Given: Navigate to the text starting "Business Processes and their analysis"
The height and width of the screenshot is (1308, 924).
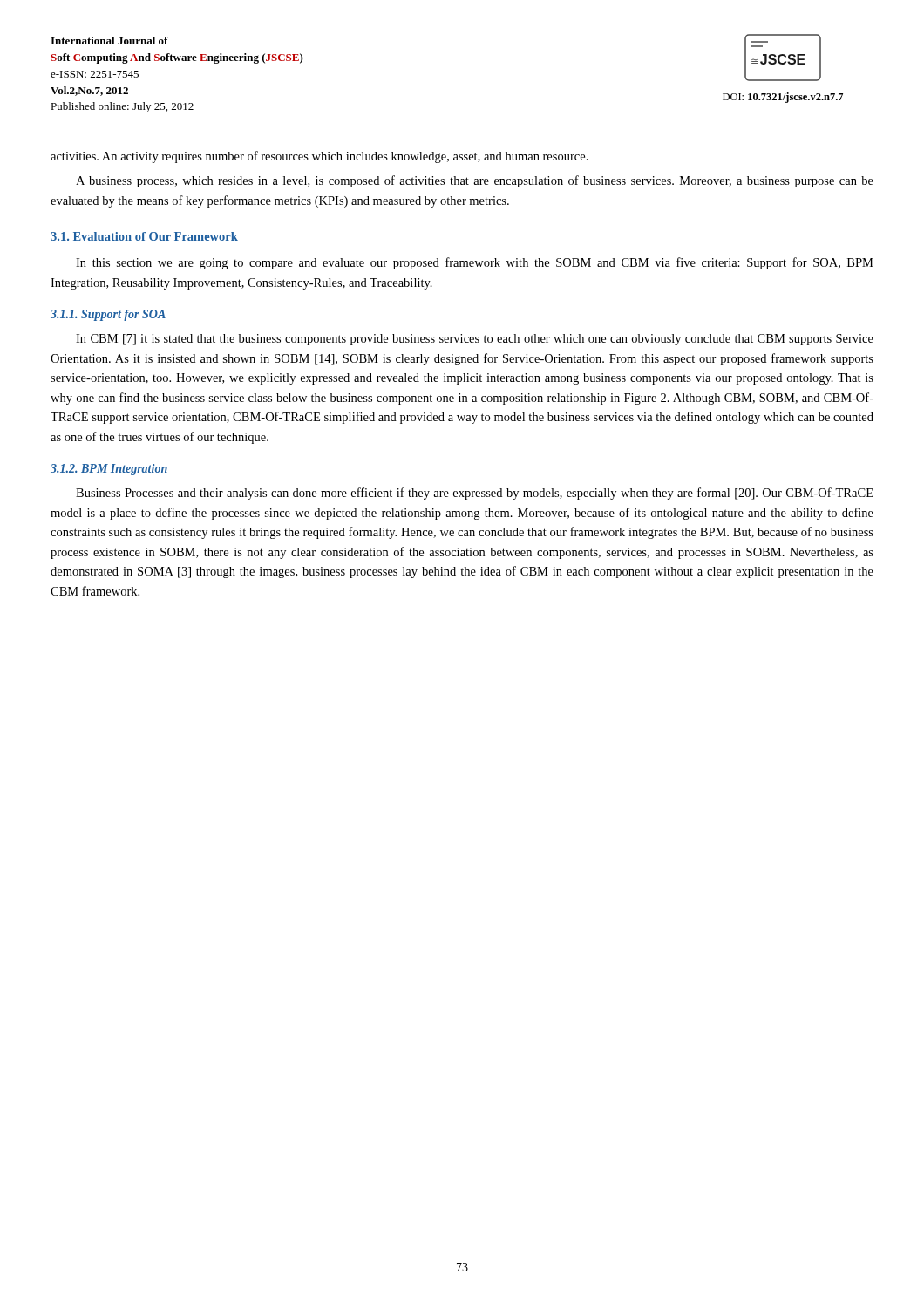Looking at the screenshot, I should [x=462, y=542].
